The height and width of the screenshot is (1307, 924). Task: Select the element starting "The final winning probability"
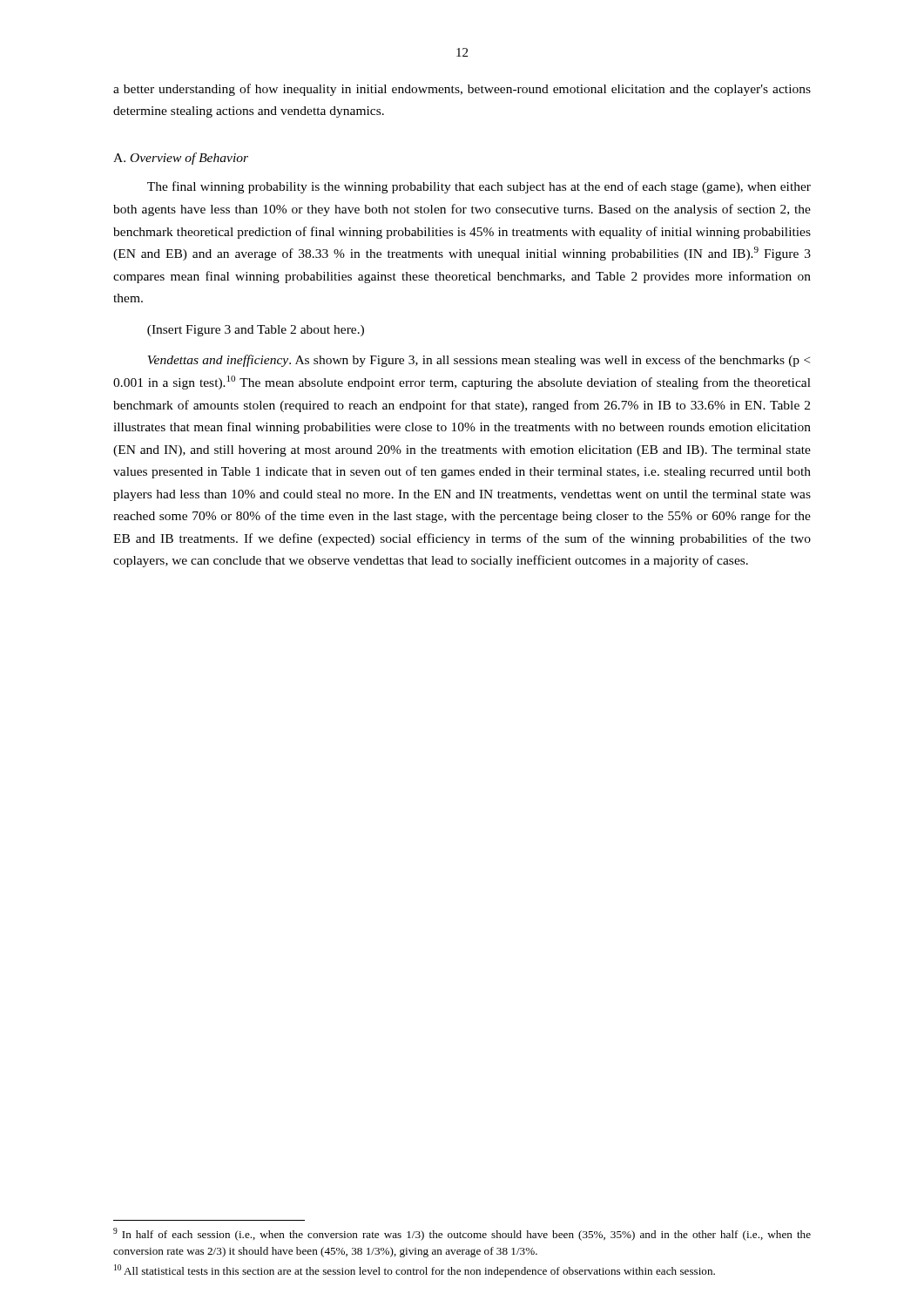[x=462, y=242]
